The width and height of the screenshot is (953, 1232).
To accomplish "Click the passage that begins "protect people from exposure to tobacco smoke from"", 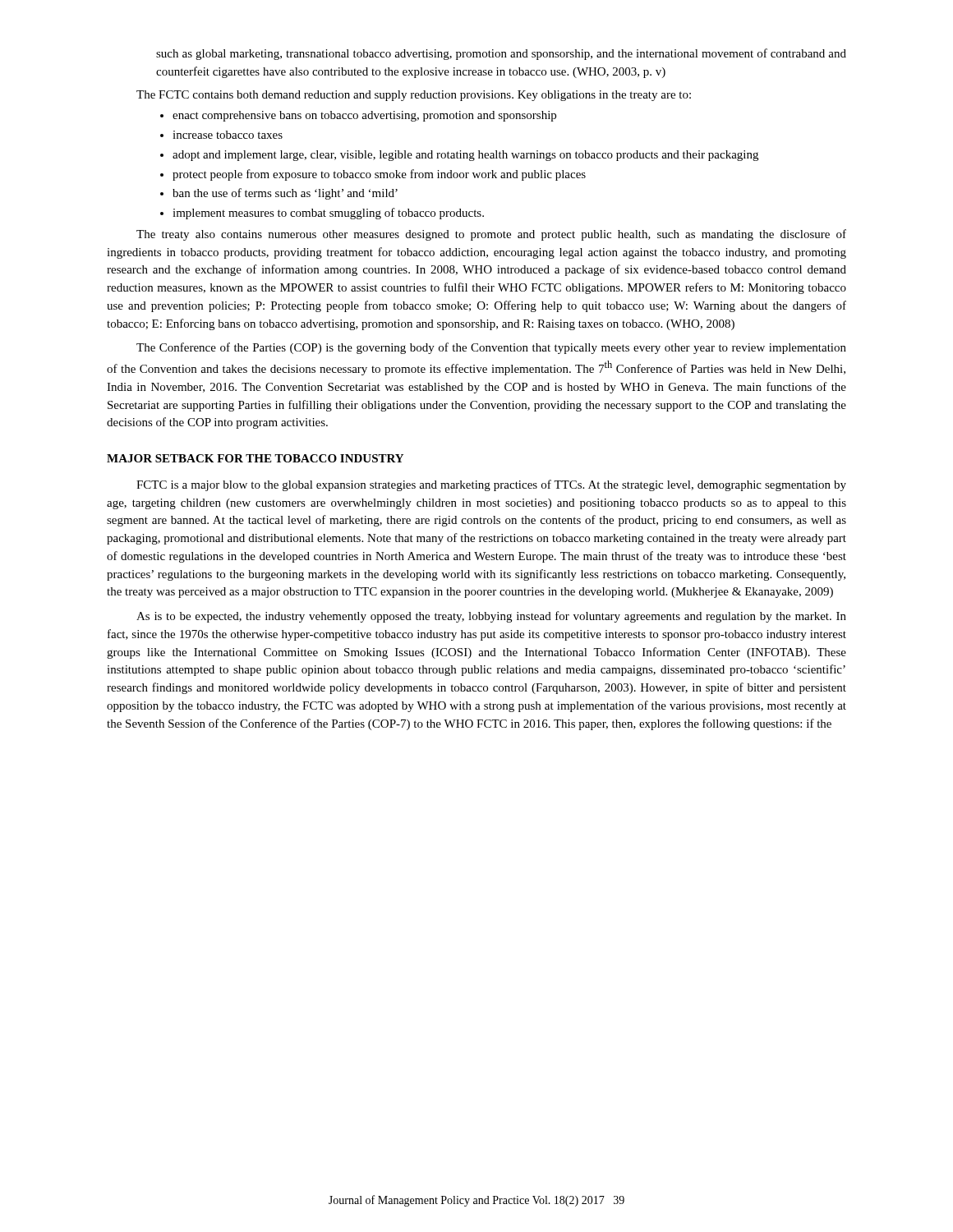I will 379,174.
